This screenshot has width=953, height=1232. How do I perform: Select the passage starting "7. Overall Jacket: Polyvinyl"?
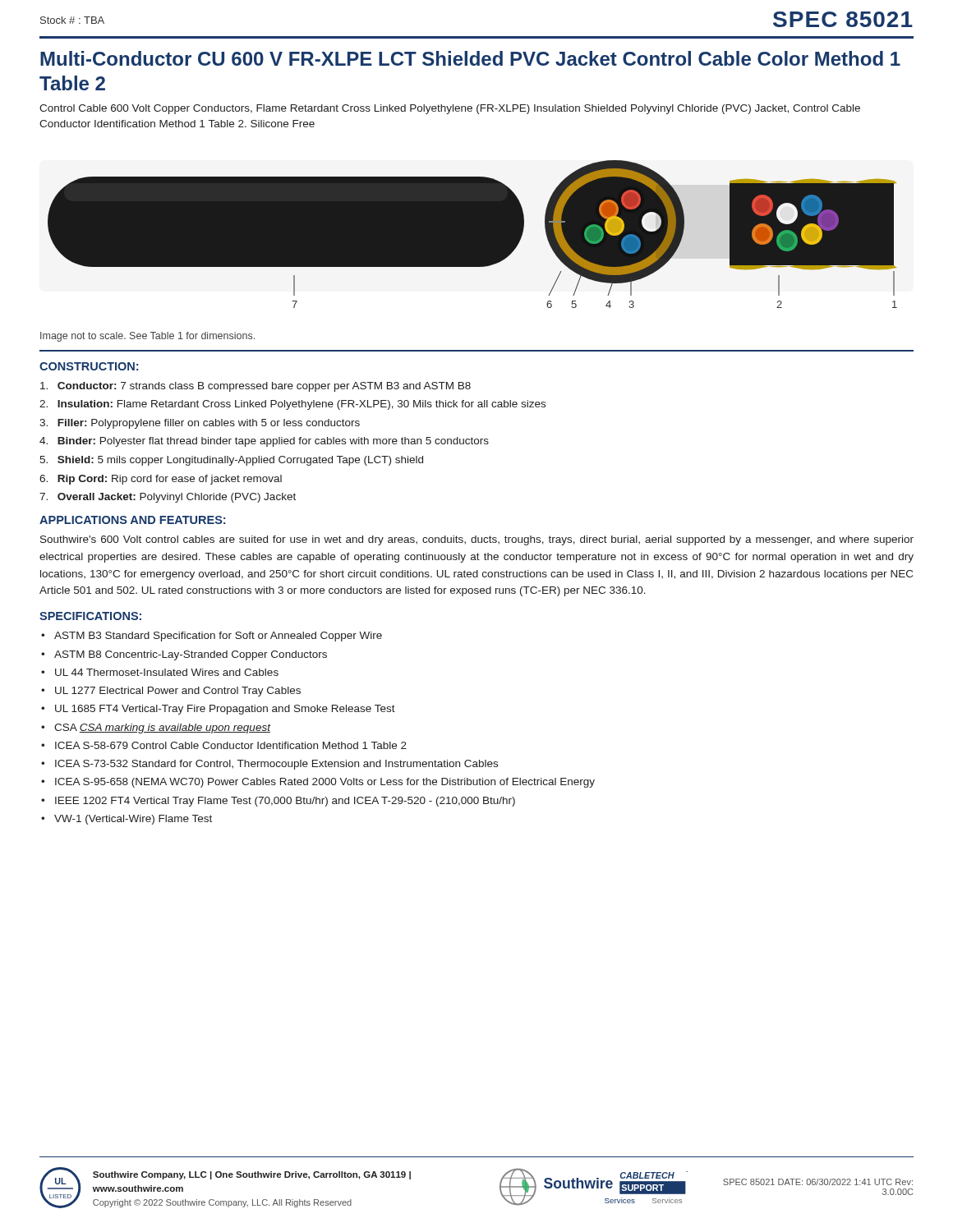click(168, 497)
